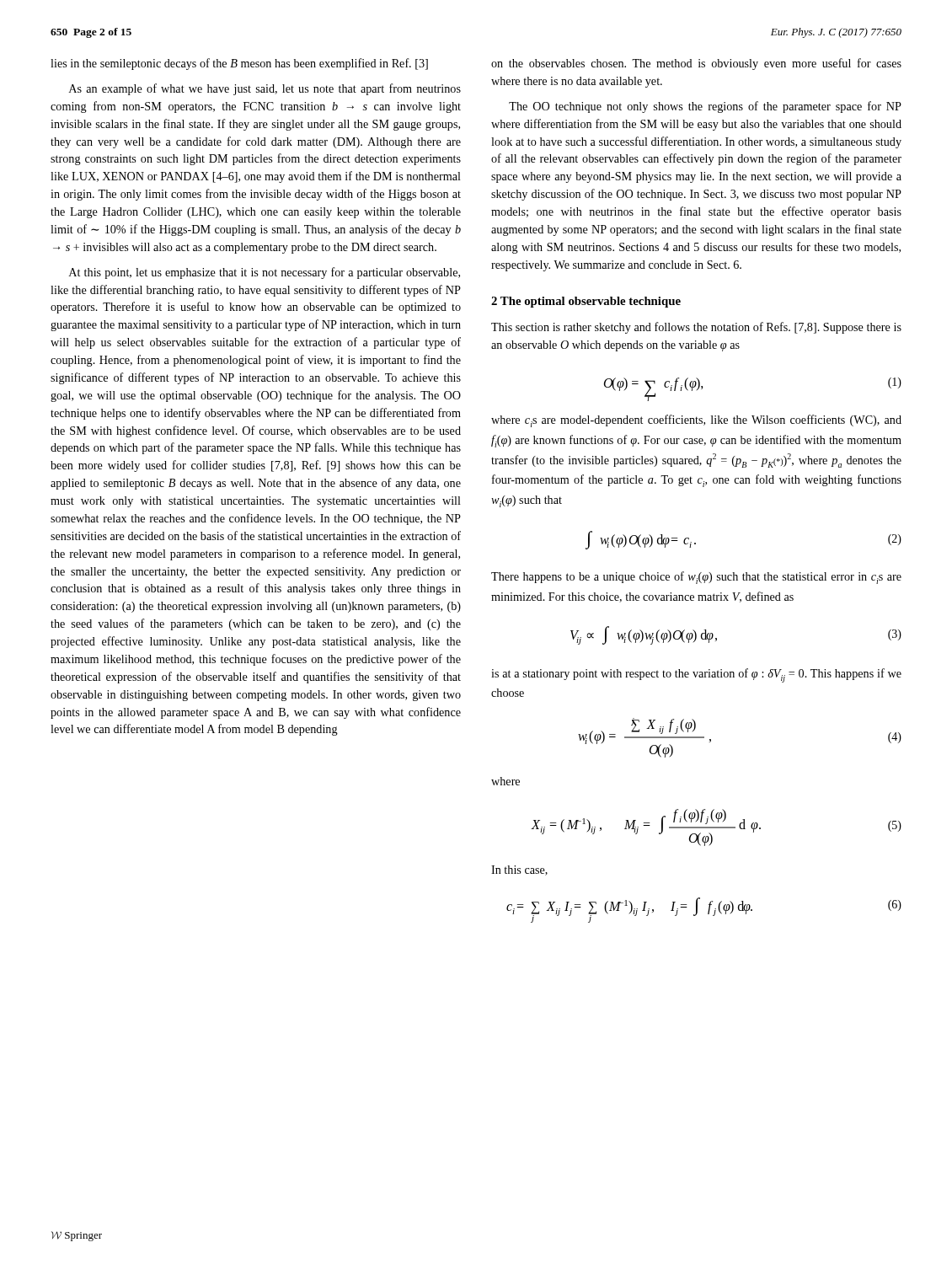Locate the block of text that opens with "There happens to be a"
This screenshot has width=952, height=1264.
[x=696, y=587]
